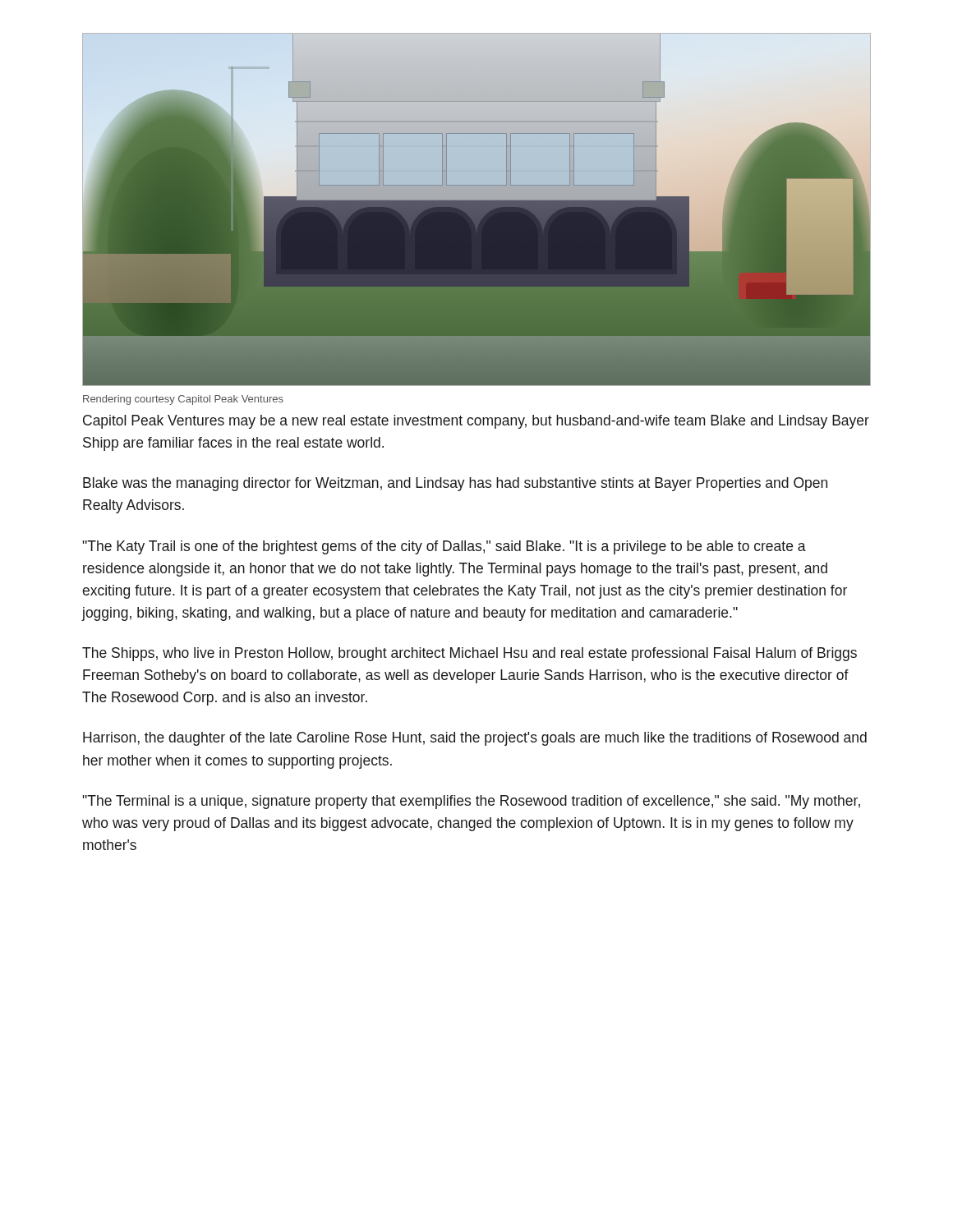This screenshot has width=953, height=1232.
Task: Point to the passage starting "The Shipps, who live"
Action: coord(470,675)
